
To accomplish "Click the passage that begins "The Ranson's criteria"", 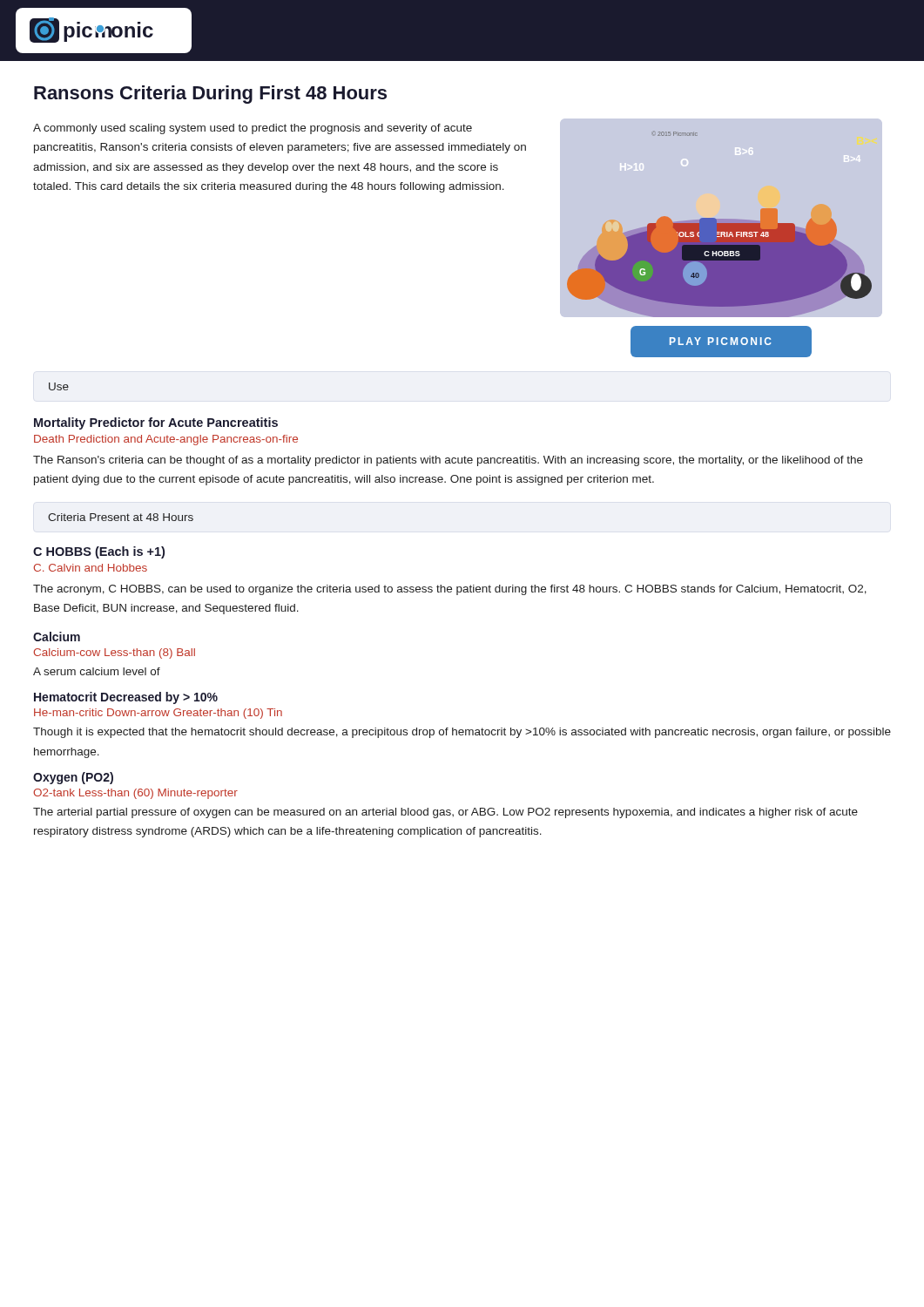I will (x=448, y=469).
